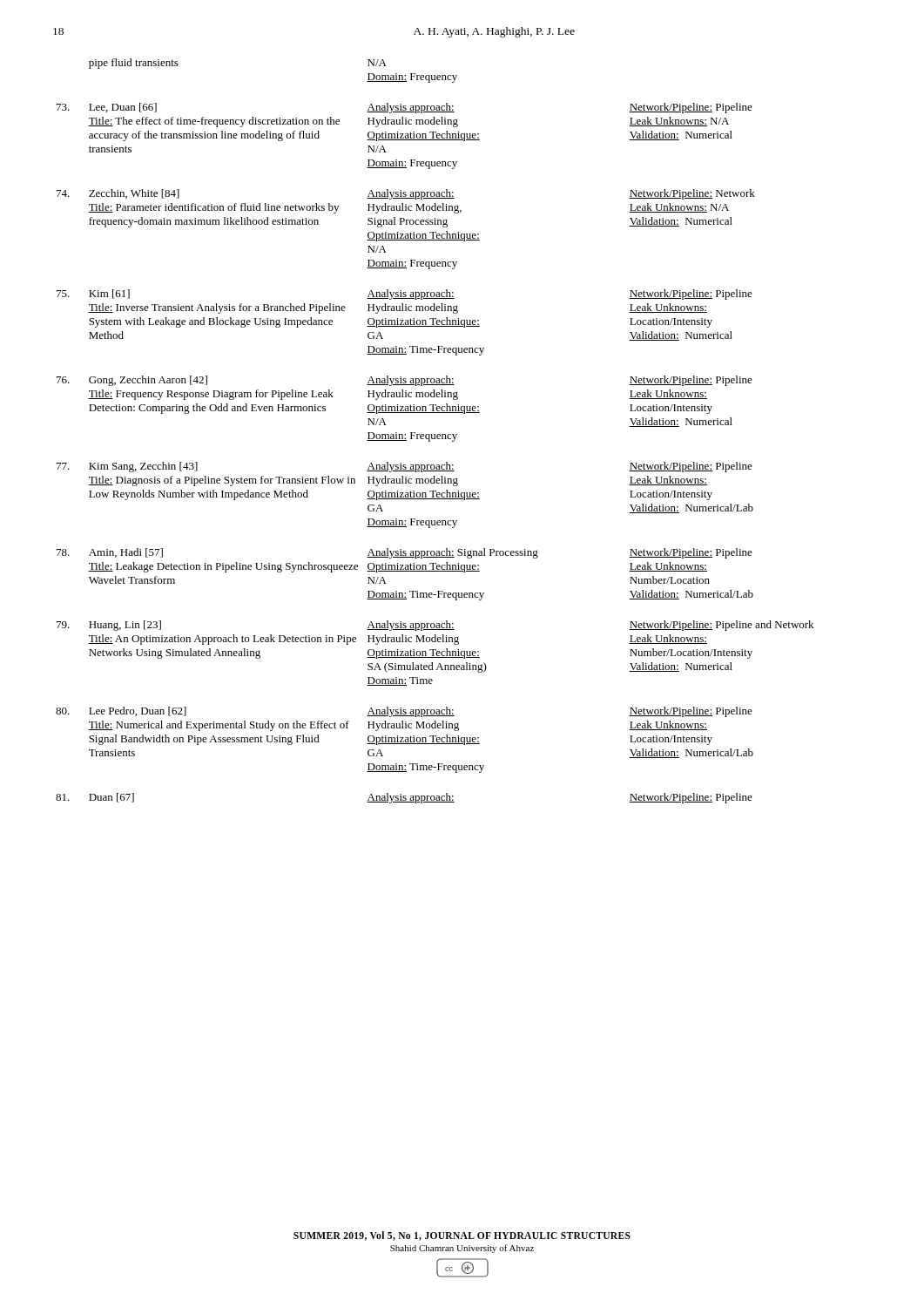
Task: Select the region starting "81. Duan [67] Analysis approach:"
Action: tap(462, 799)
